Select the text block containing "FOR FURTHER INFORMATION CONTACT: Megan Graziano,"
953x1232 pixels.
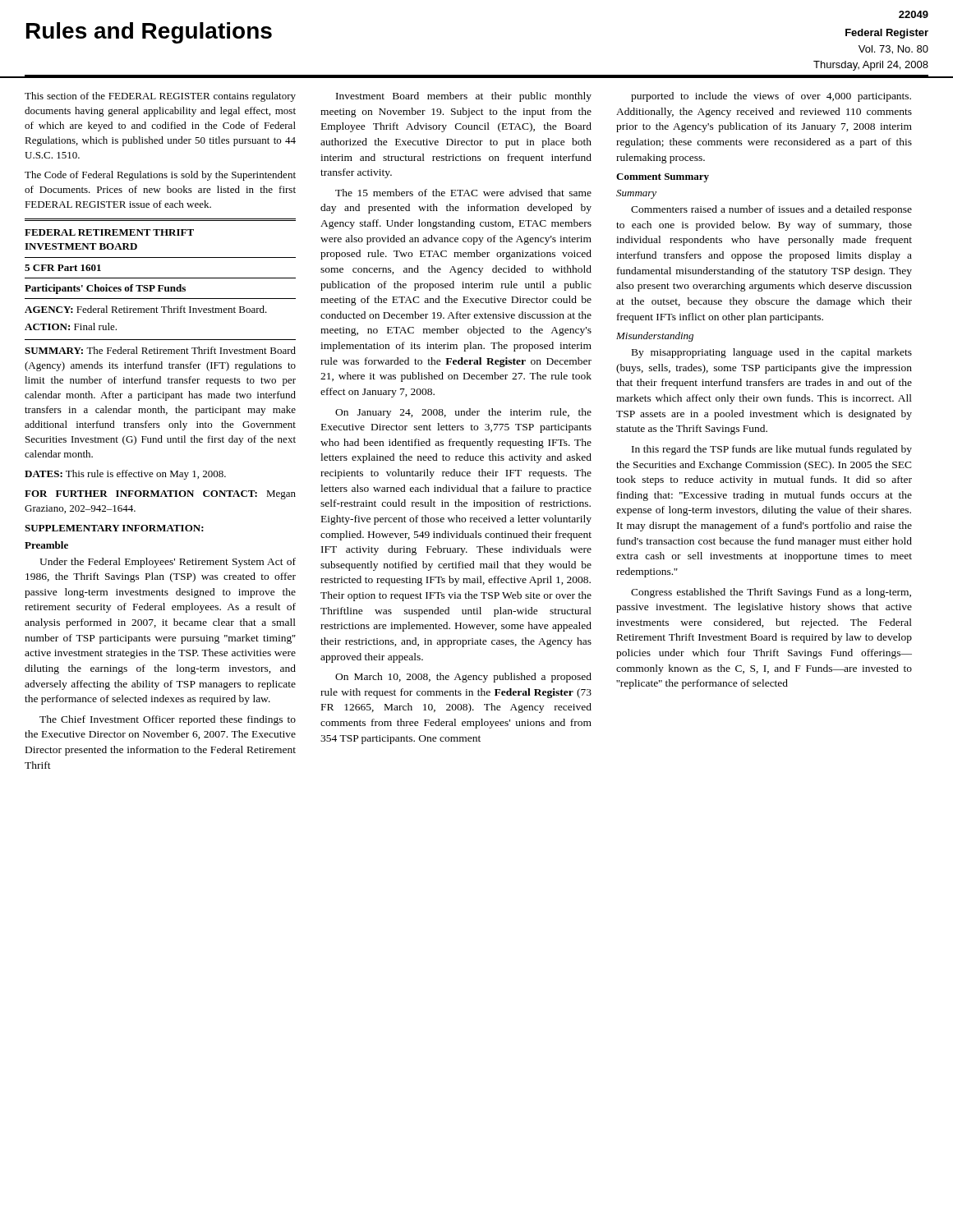[x=160, y=500]
